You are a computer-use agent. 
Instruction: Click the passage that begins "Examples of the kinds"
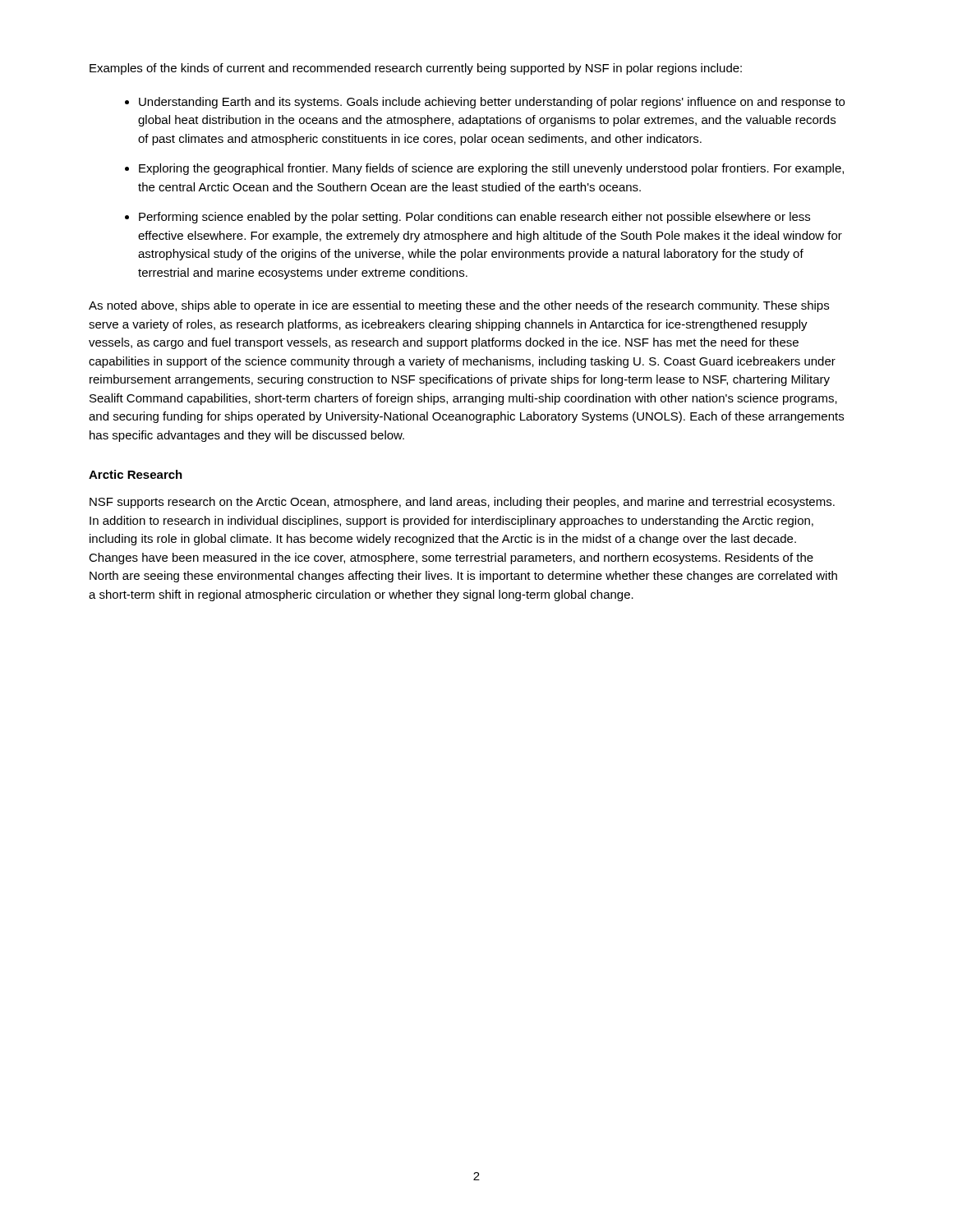click(416, 68)
